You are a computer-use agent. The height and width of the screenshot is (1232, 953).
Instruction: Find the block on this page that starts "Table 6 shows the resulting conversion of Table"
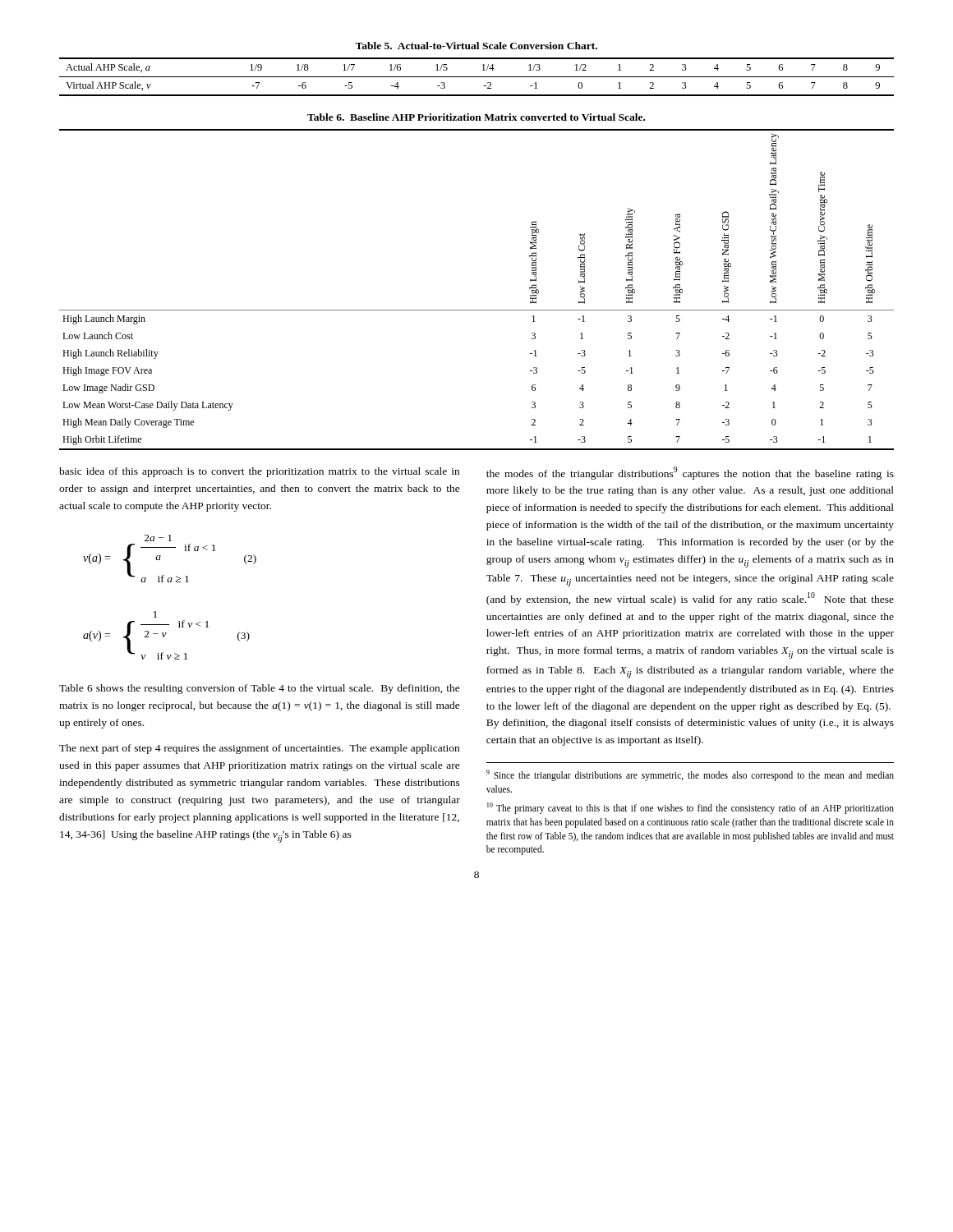click(x=260, y=705)
